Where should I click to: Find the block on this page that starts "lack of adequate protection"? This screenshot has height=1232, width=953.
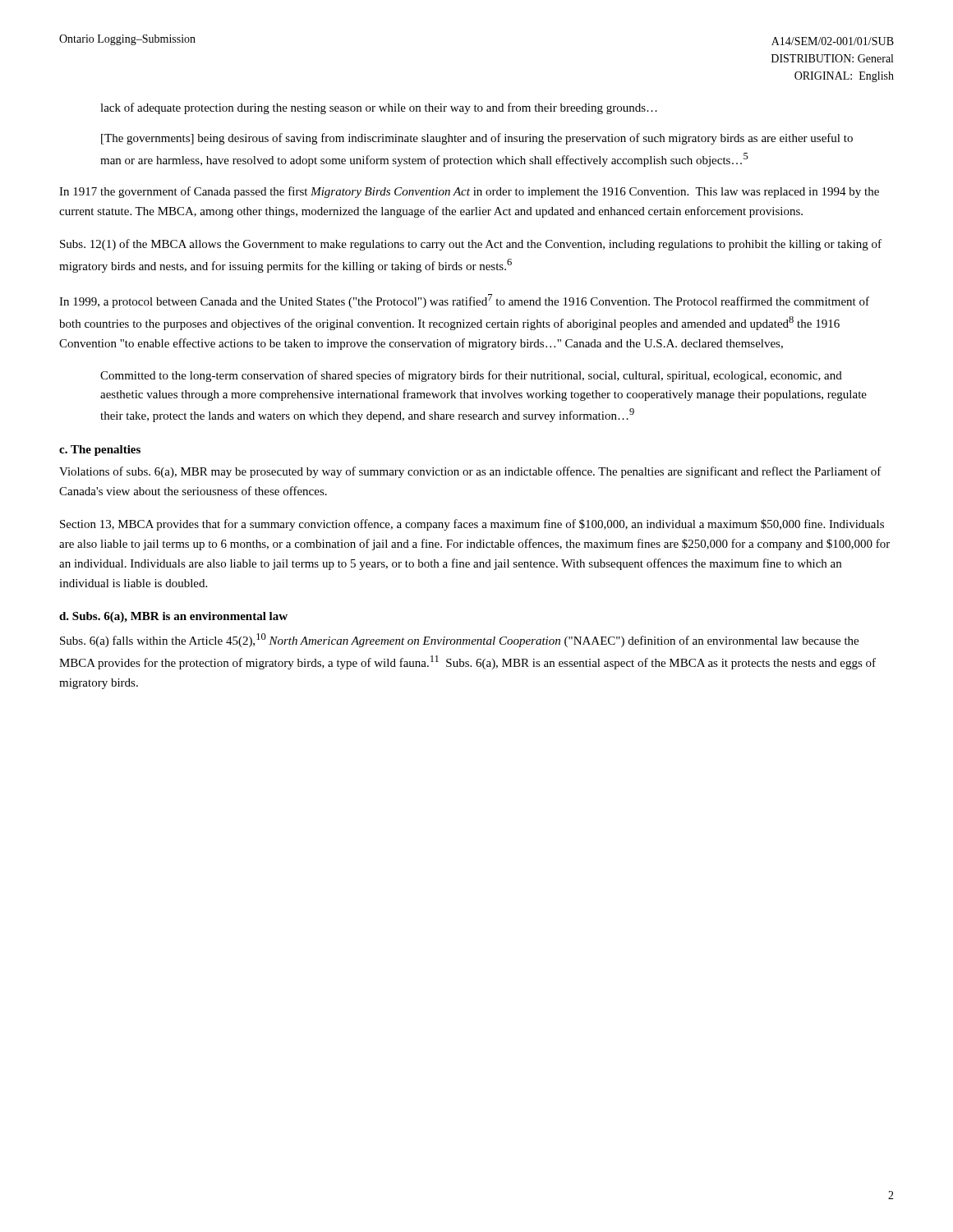379,108
